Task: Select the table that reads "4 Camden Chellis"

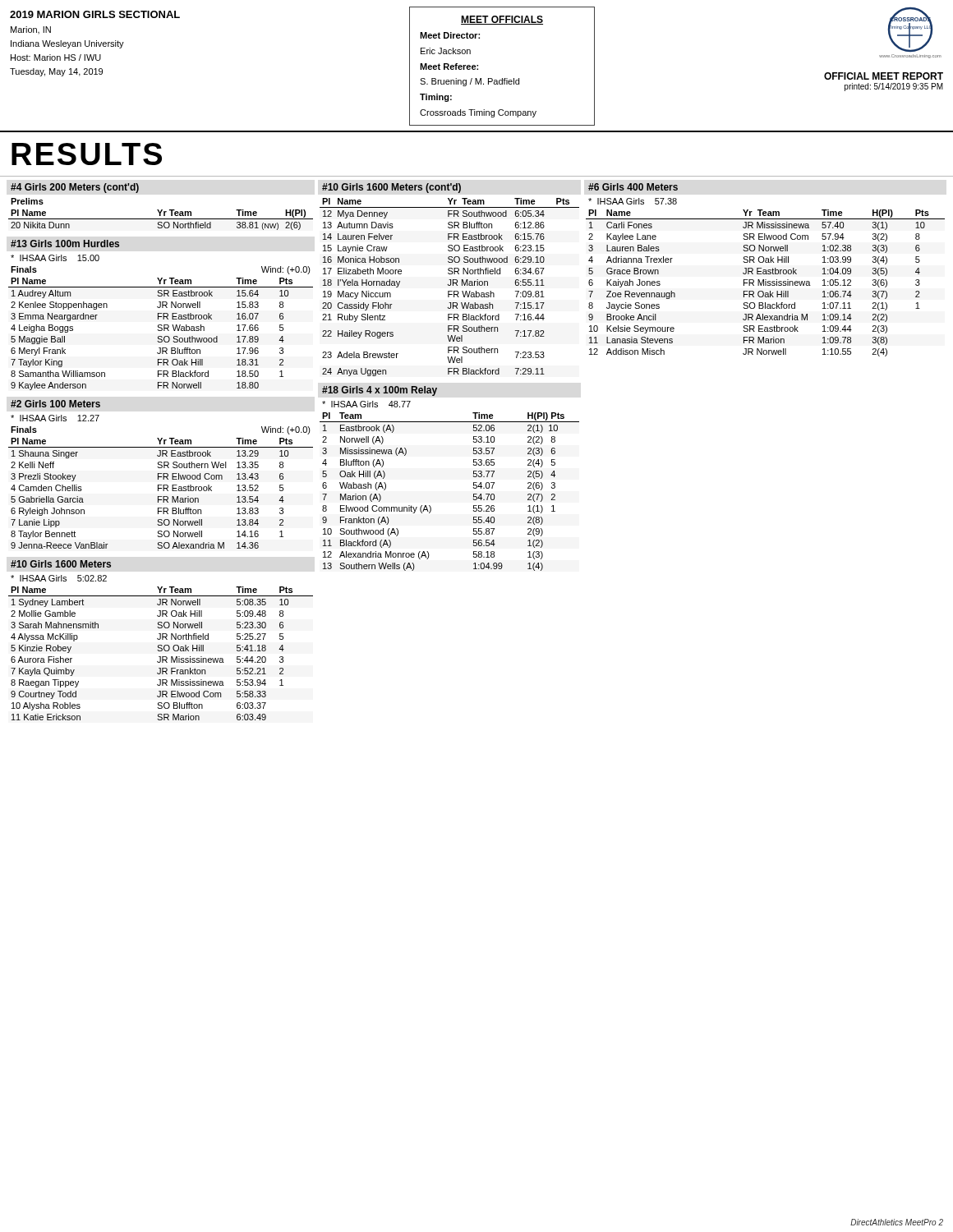Action: point(161,493)
